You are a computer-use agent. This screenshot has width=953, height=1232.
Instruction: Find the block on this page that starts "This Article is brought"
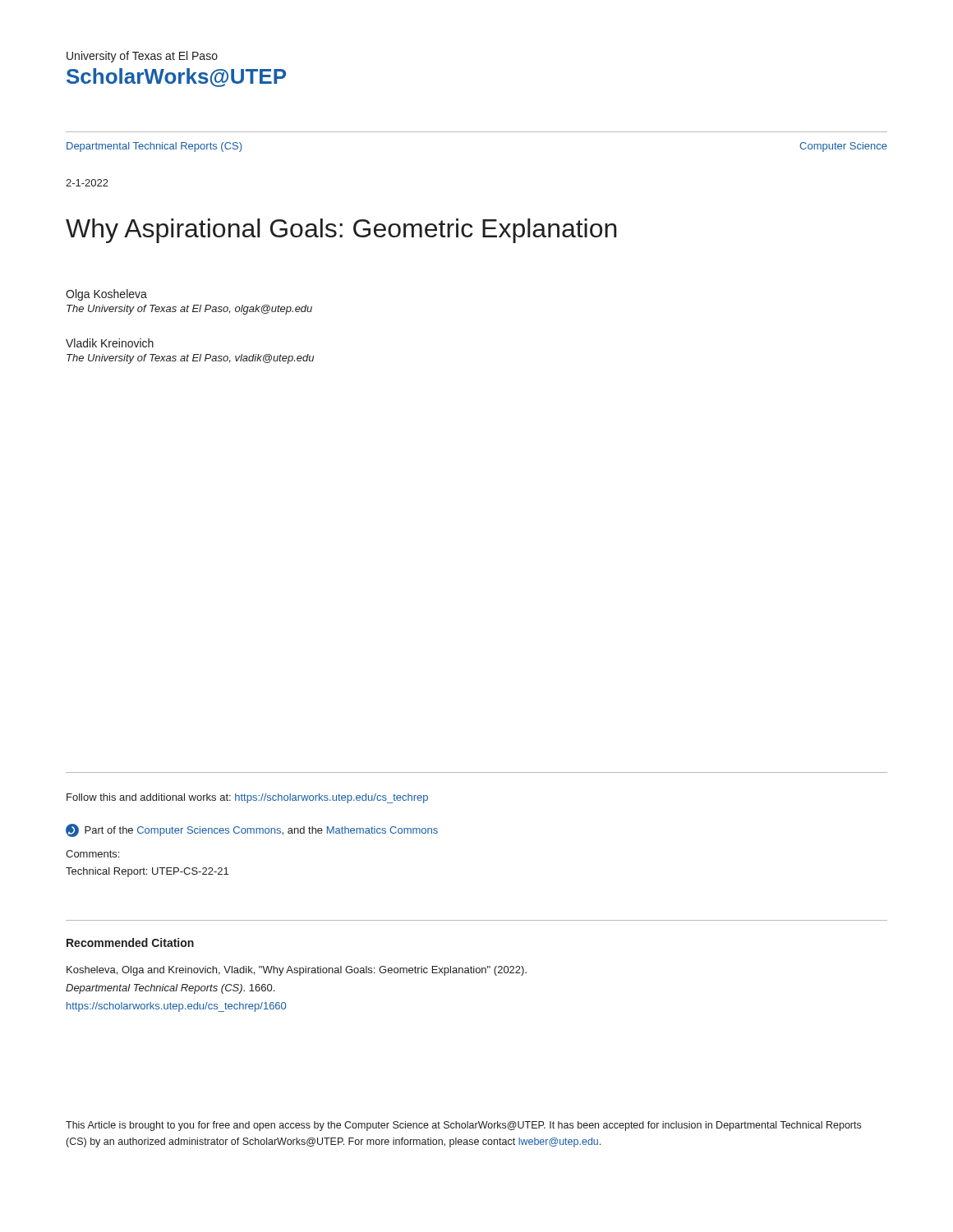click(464, 1133)
